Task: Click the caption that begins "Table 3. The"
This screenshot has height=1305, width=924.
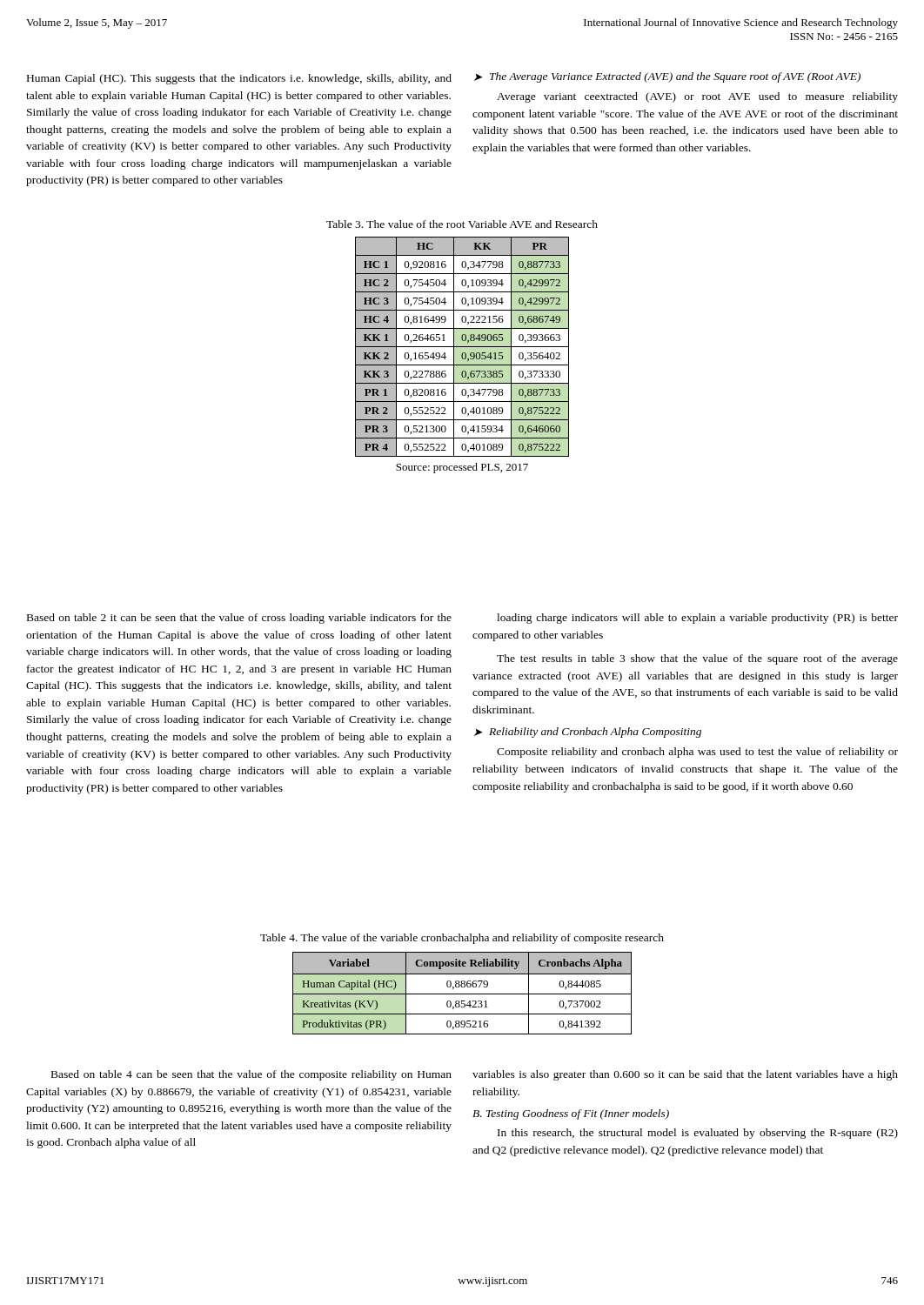Action: tap(462, 224)
